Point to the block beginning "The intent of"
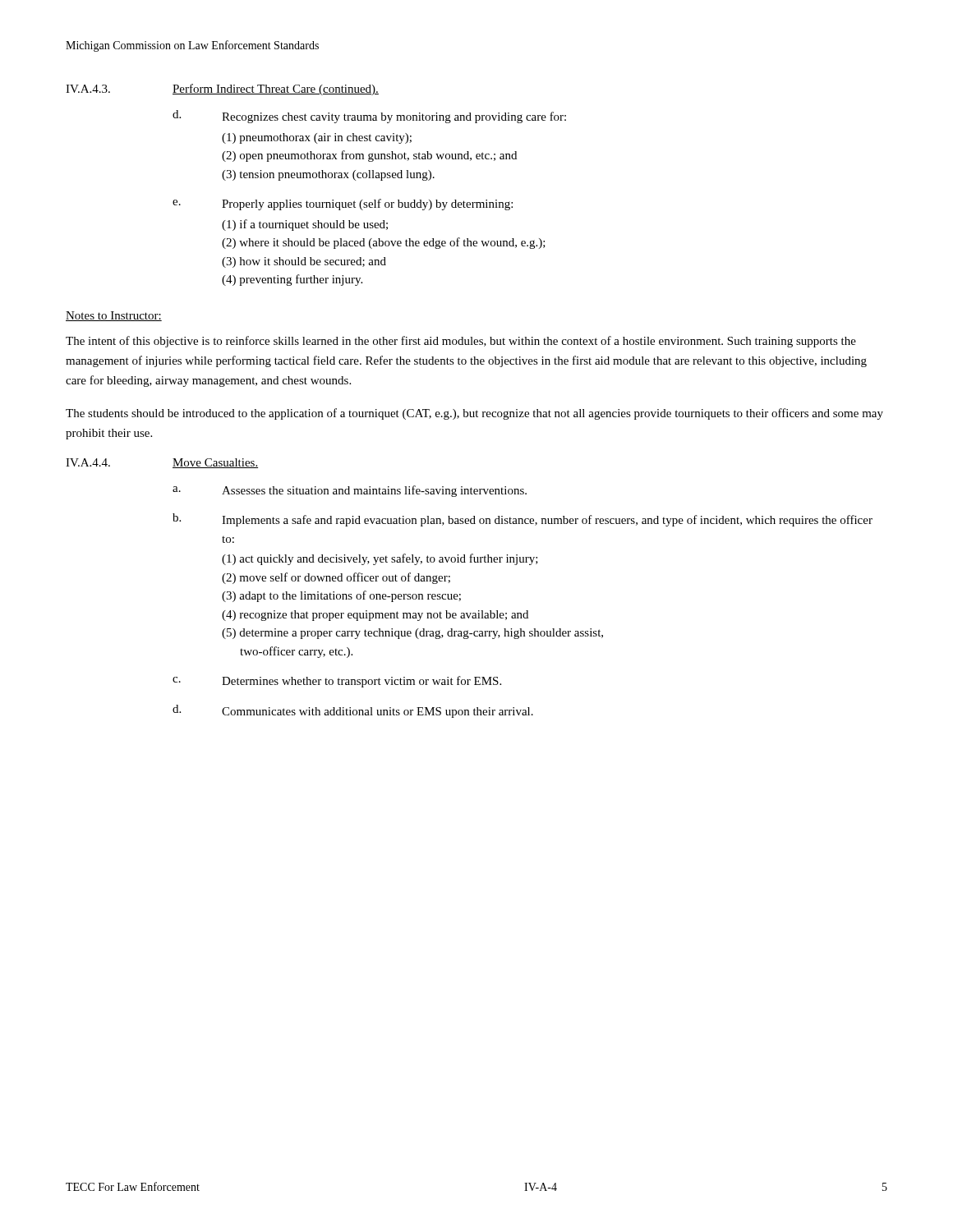The height and width of the screenshot is (1232, 953). [x=466, y=360]
